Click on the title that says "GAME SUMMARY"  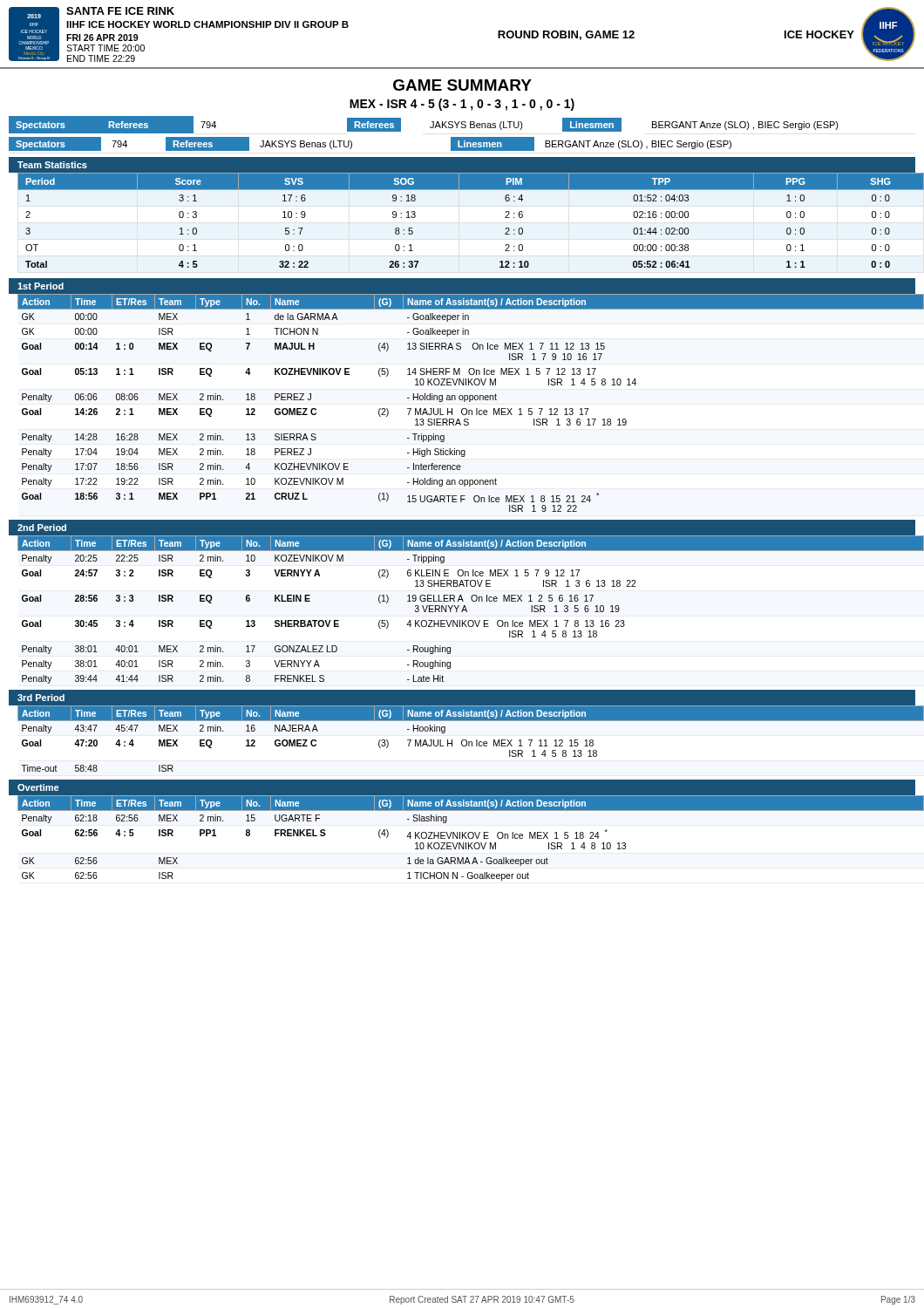pos(462,85)
